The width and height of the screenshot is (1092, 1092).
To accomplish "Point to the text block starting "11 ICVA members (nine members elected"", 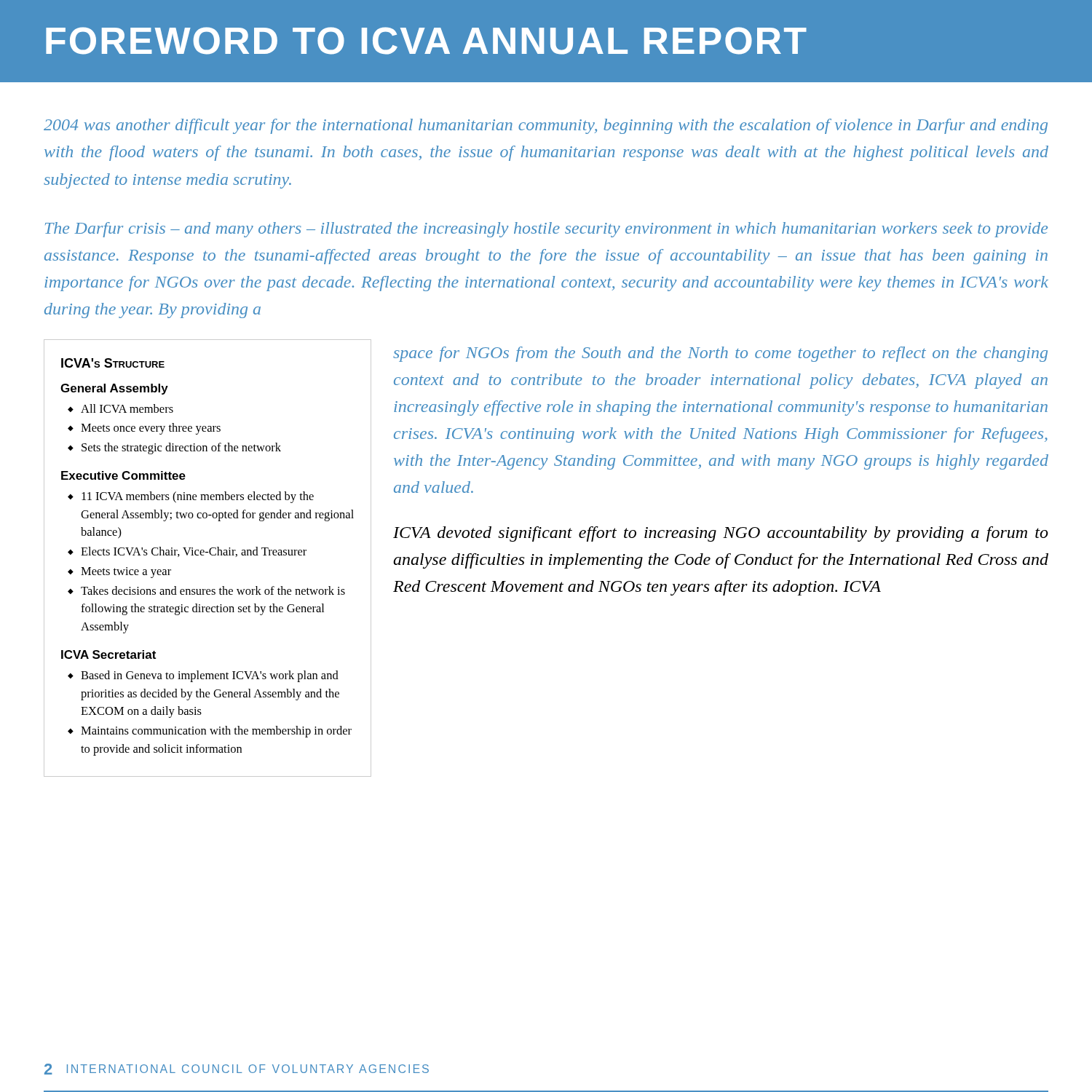I will point(217,514).
